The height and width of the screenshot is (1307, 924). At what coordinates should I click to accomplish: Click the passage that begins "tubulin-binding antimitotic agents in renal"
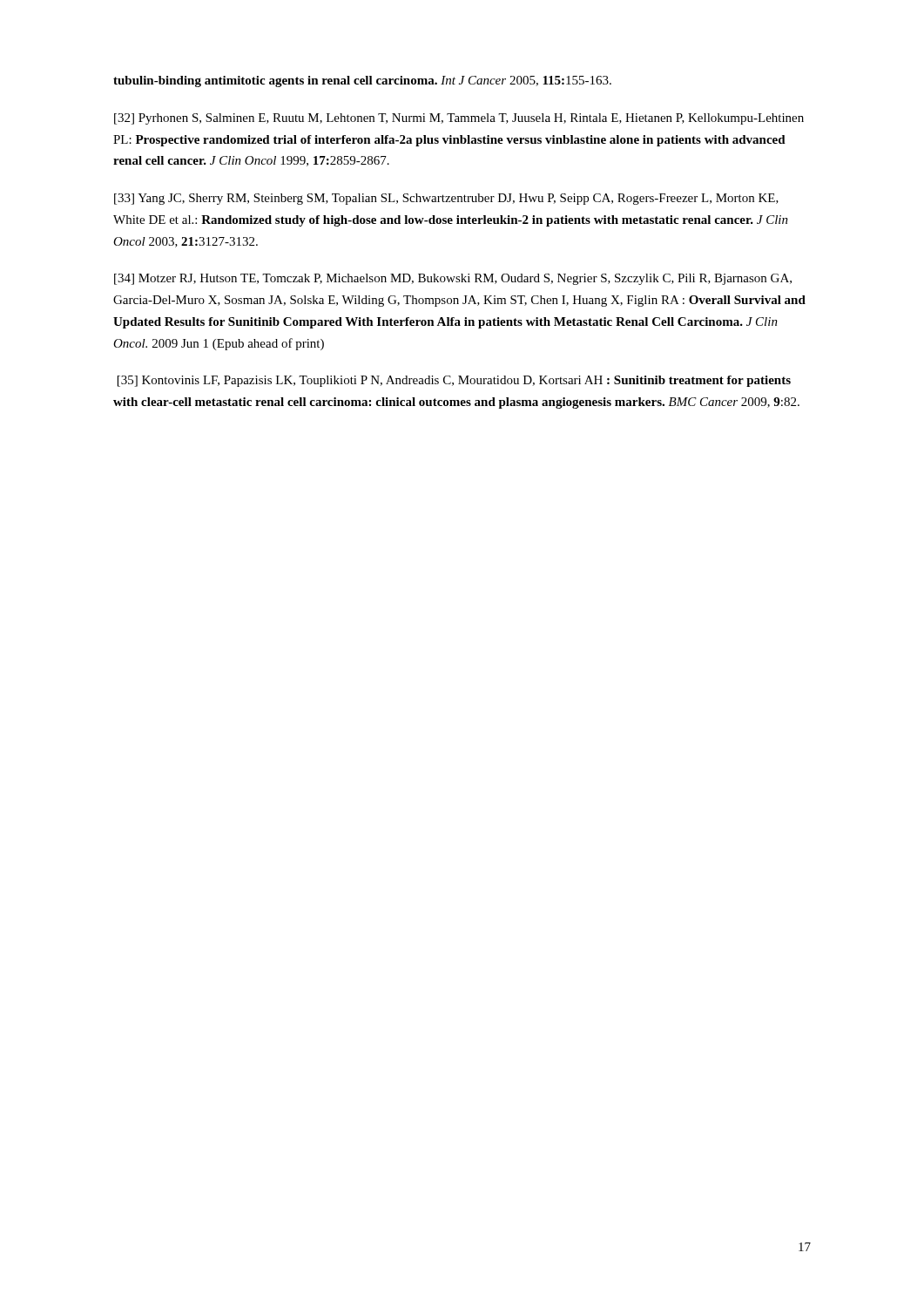tap(363, 80)
